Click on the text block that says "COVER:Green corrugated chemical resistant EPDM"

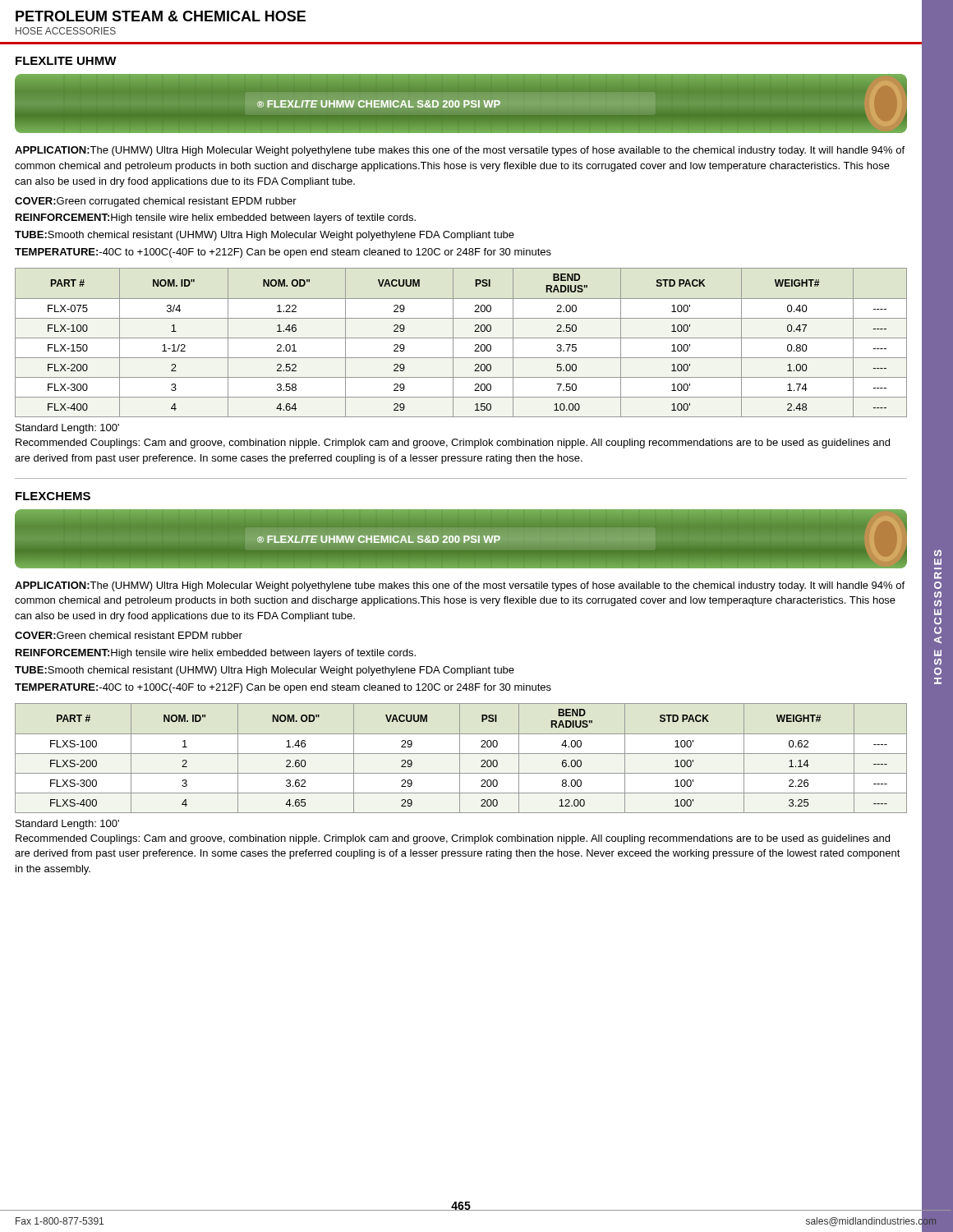(155, 200)
